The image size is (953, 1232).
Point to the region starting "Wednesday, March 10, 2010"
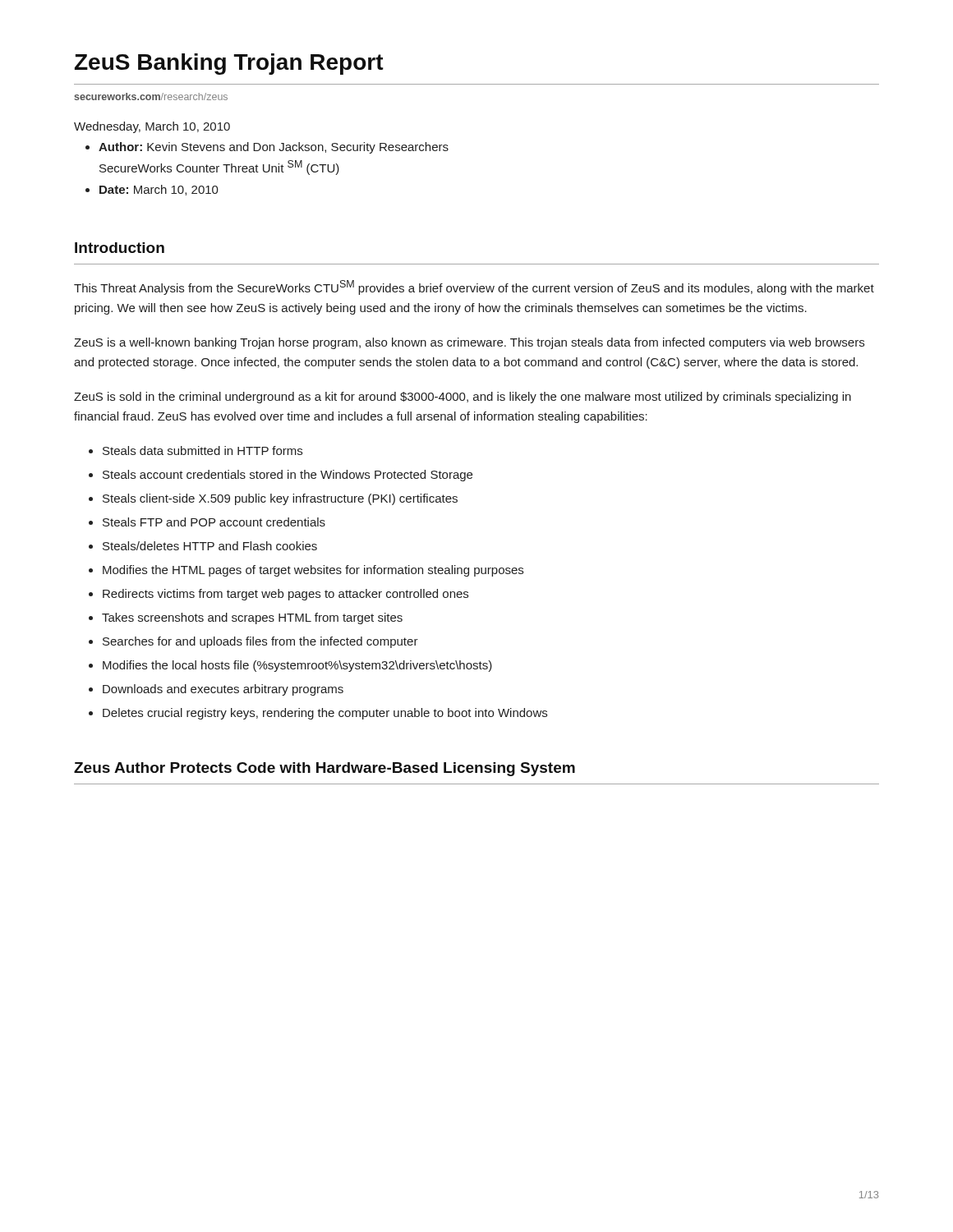tap(152, 126)
